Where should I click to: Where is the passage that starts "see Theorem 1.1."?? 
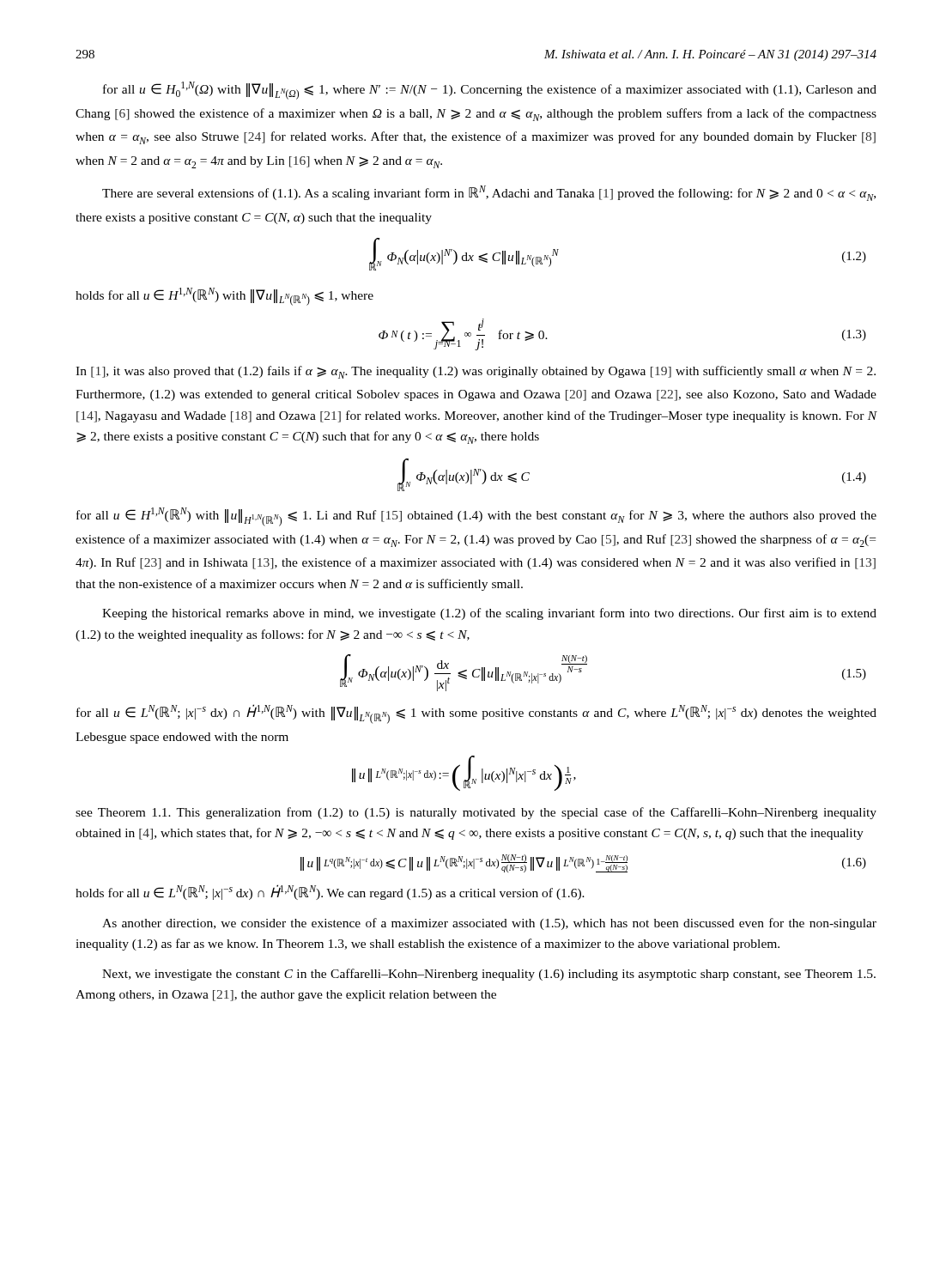coord(476,822)
